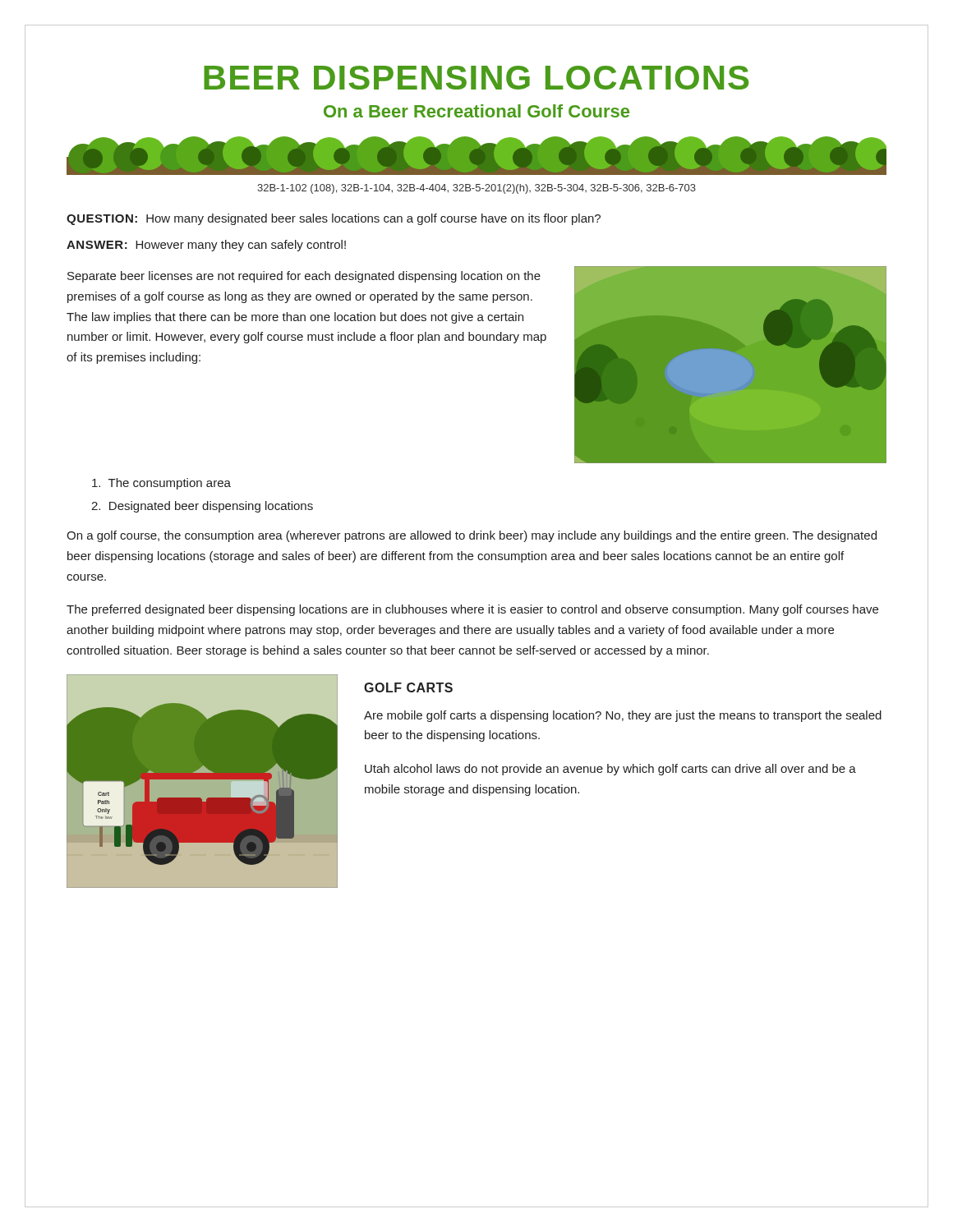953x1232 pixels.
Task: Click on the block starting "GOLF CARTS"
Action: (409, 687)
